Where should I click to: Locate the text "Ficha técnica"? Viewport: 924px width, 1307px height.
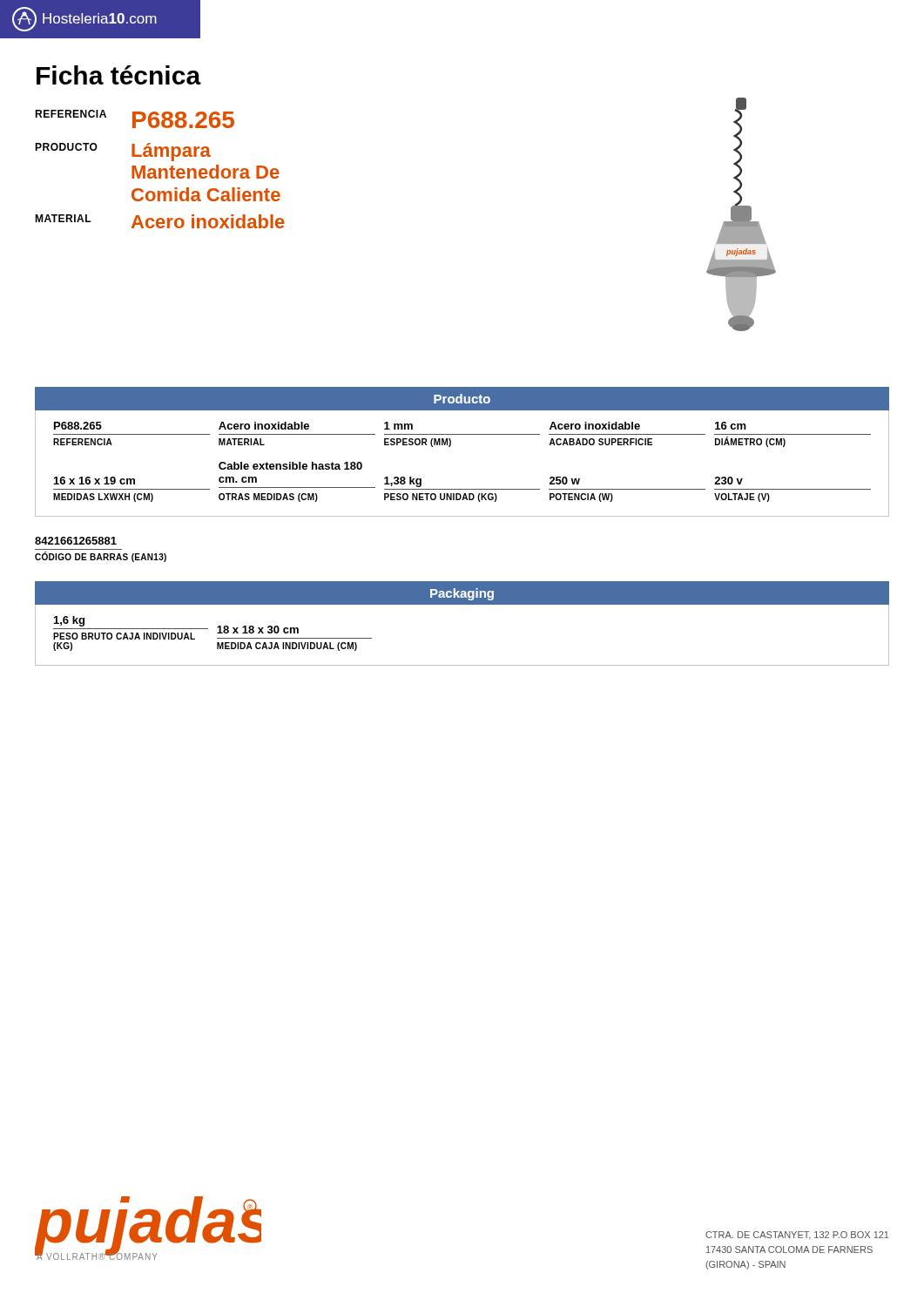tap(118, 76)
